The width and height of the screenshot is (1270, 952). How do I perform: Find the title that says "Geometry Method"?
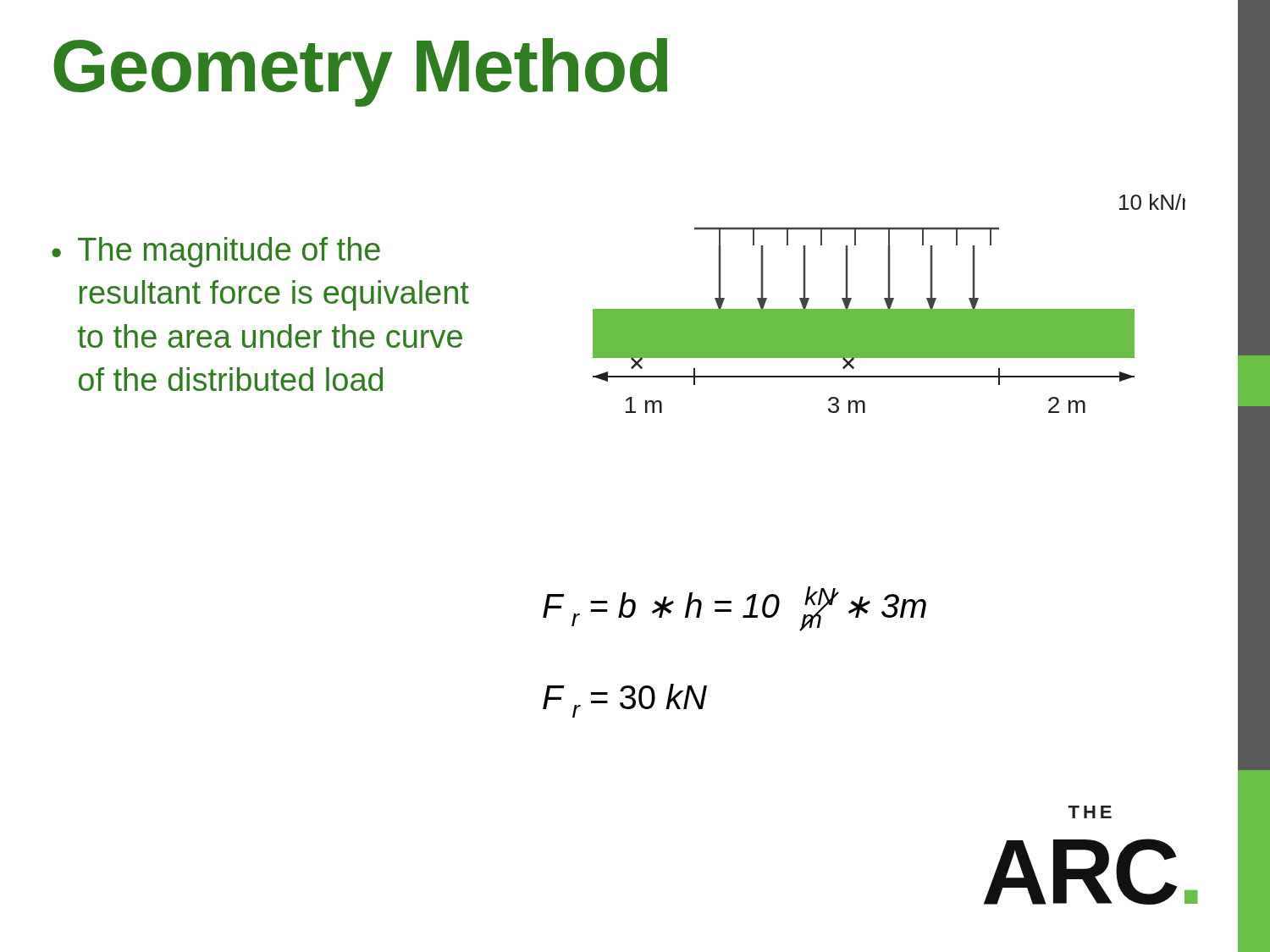361,66
